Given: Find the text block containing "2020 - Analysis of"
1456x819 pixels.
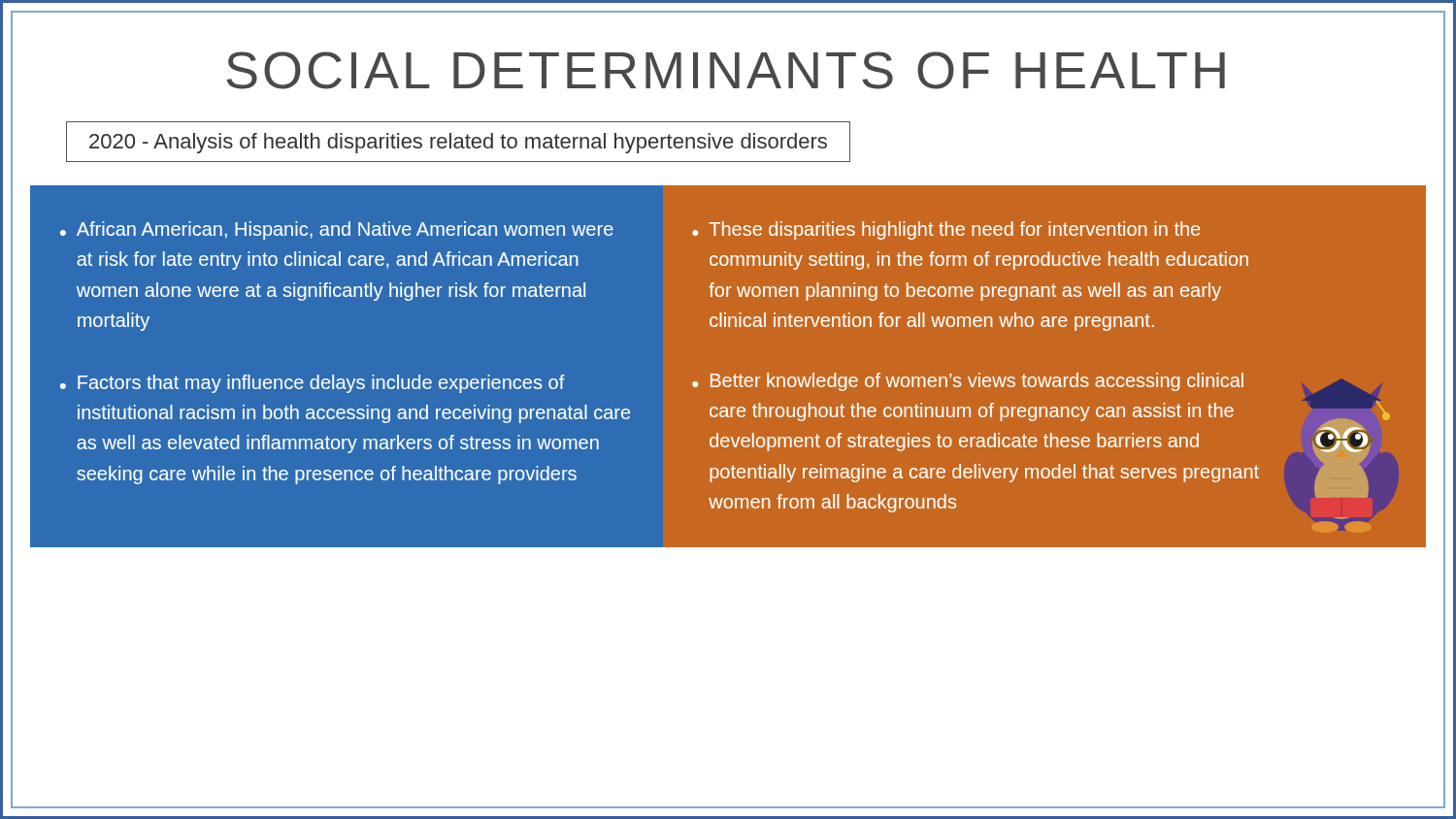Looking at the screenshot, I should pyautogui.click(x=458, y=141).
